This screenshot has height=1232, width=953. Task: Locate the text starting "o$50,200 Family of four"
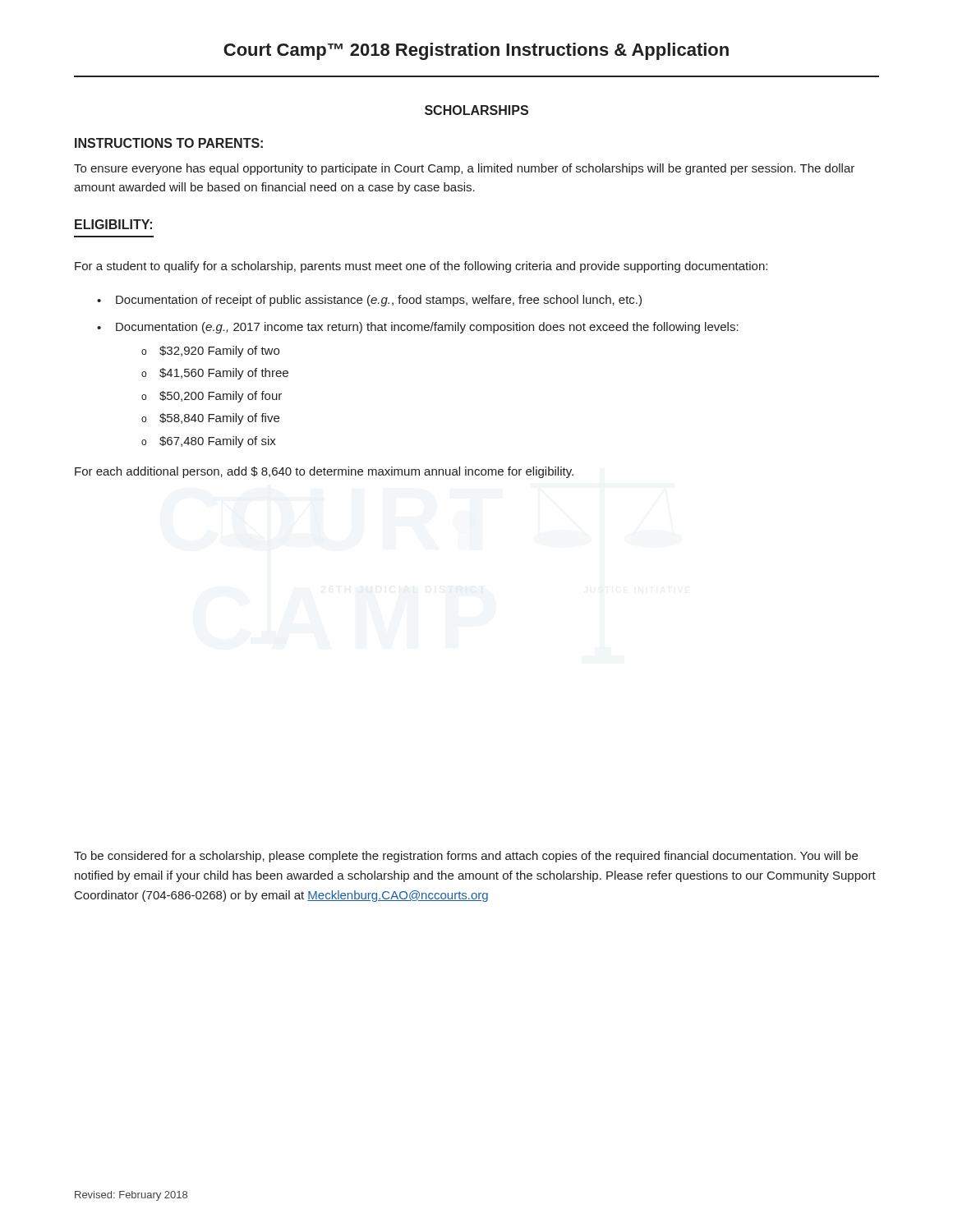tap(212, 396)
